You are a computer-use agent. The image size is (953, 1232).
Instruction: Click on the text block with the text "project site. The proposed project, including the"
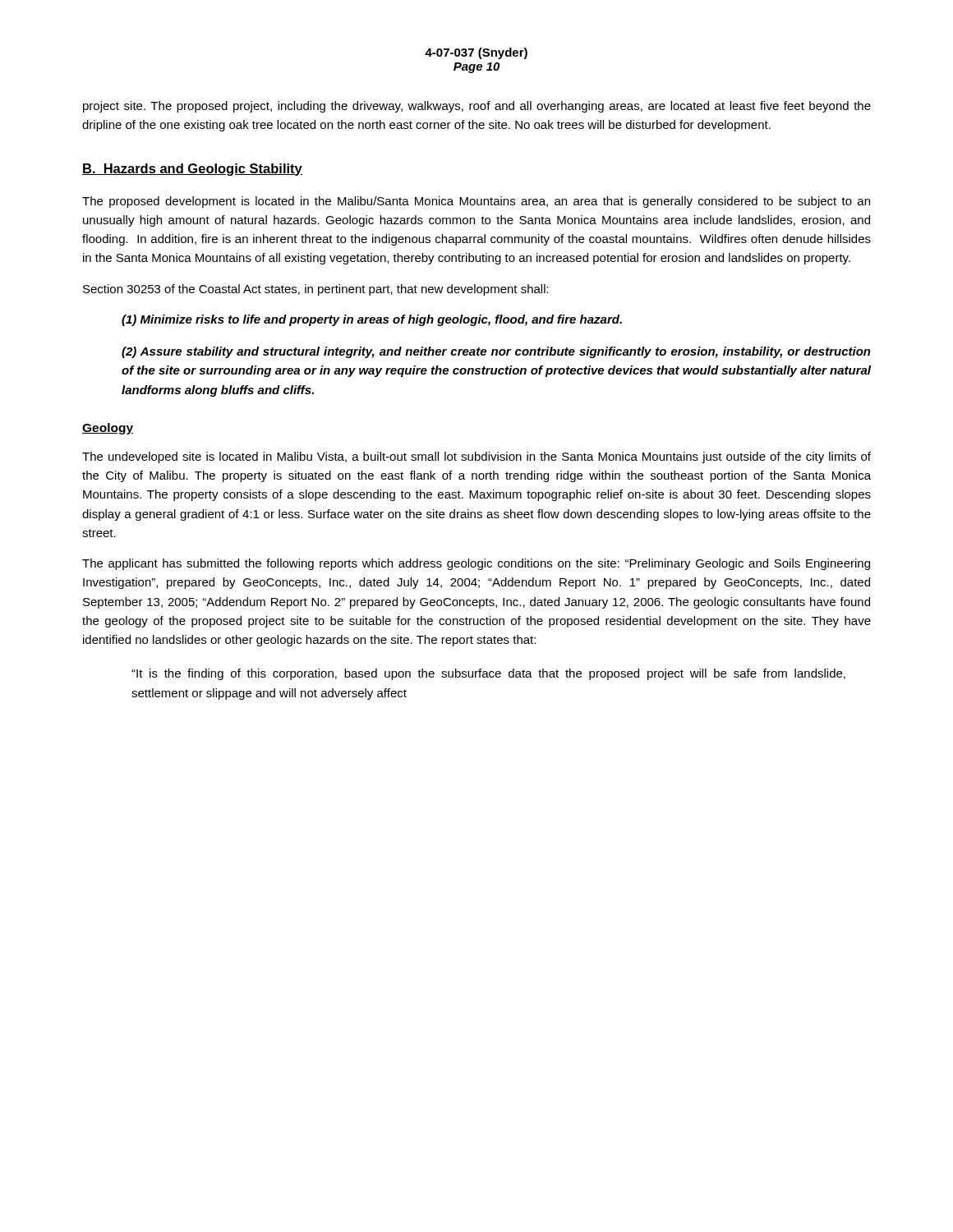pyautogui.click(x=476, y=115)
